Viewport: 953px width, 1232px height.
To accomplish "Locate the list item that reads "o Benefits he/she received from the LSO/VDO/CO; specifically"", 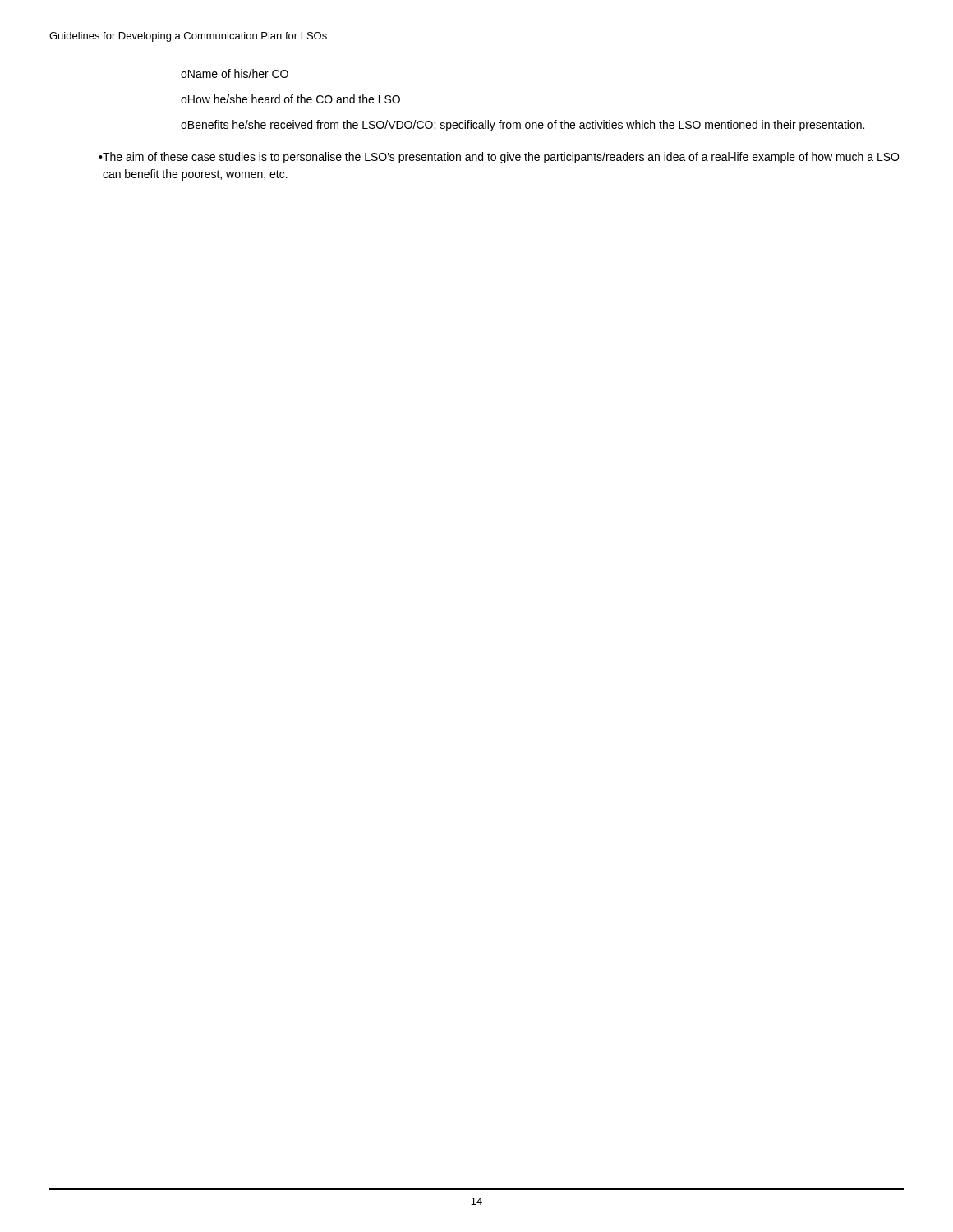I will 523,125.
